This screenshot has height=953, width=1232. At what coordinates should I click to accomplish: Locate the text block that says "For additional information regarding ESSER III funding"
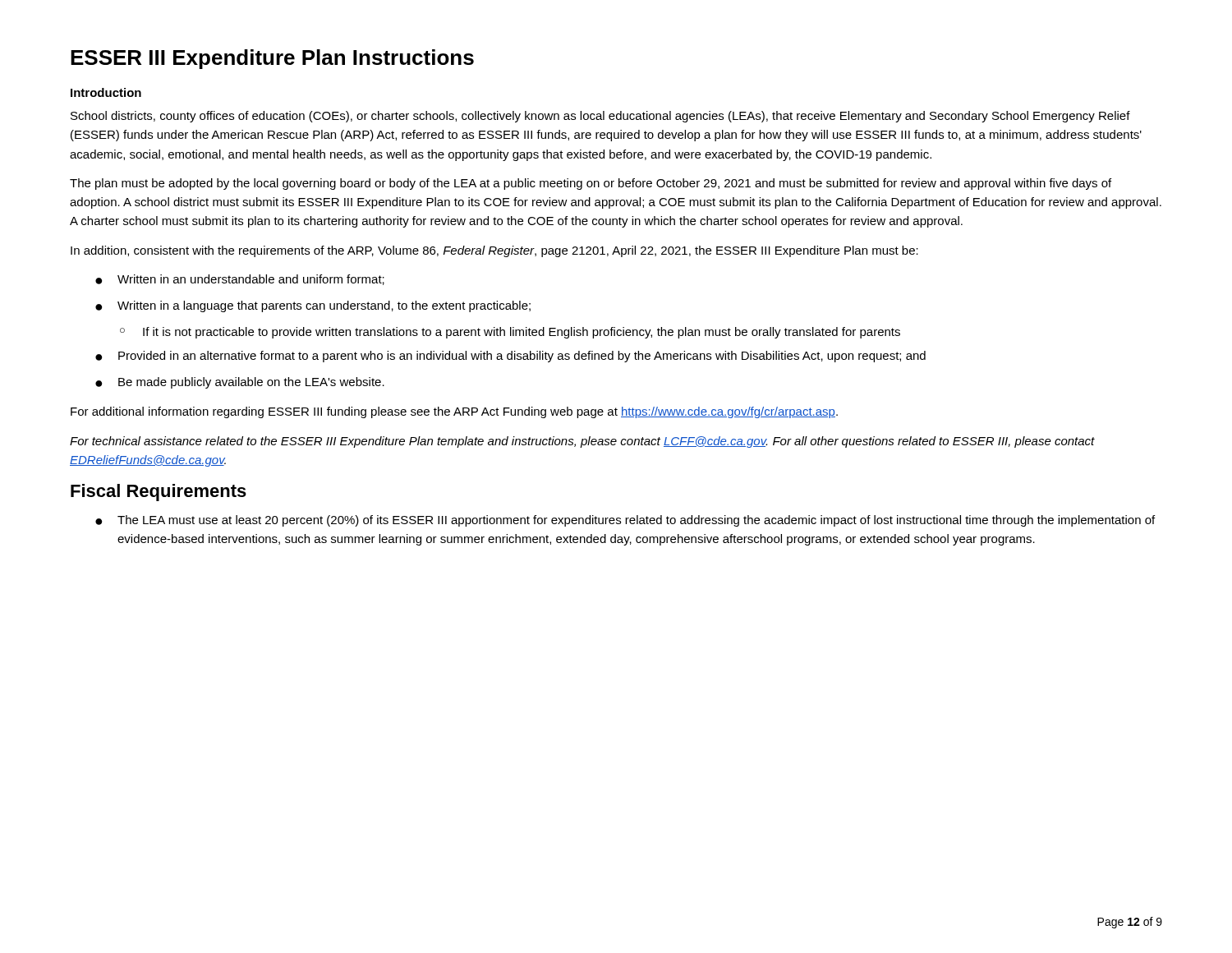coord(454,412)
